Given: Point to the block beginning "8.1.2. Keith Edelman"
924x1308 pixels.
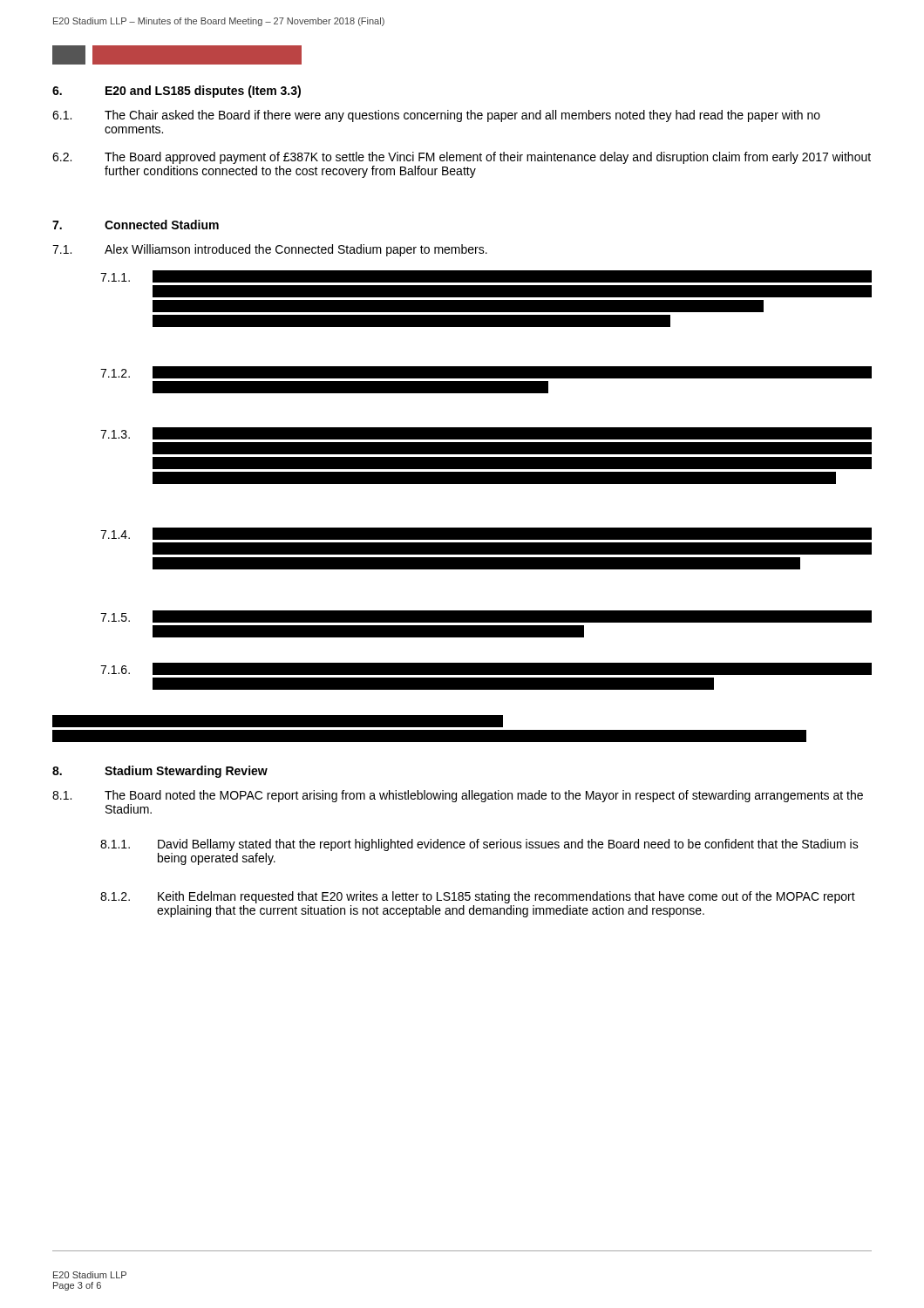Looking at the screenshot, I should point(486,903).
